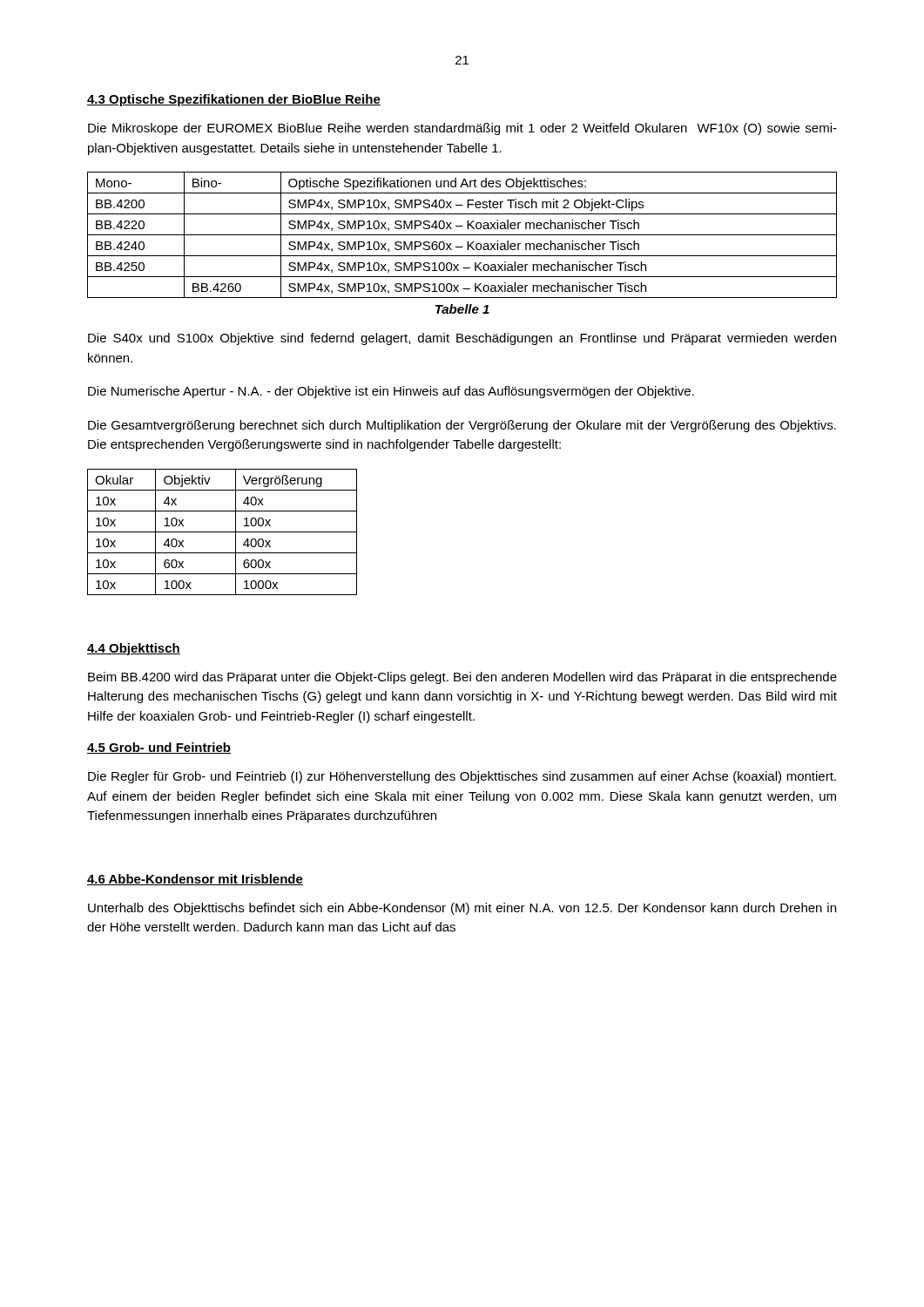Click on the text block that says "Die Numerische Apertur -"
Image resolution: width=924 pixels, height=1307 pixels.
click(391, 391)
